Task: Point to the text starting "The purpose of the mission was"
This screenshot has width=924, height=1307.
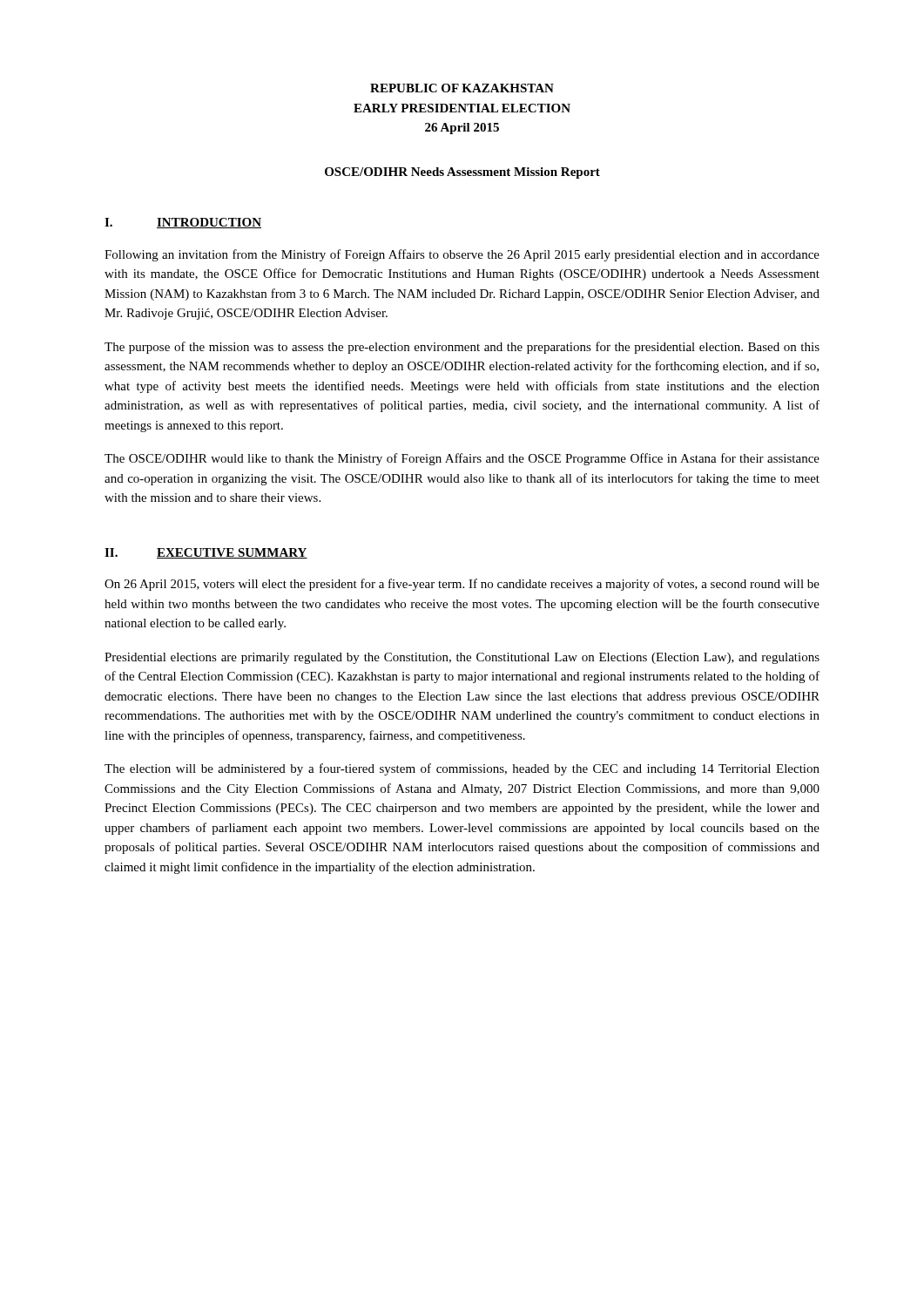Action: (x=462, y=386)
